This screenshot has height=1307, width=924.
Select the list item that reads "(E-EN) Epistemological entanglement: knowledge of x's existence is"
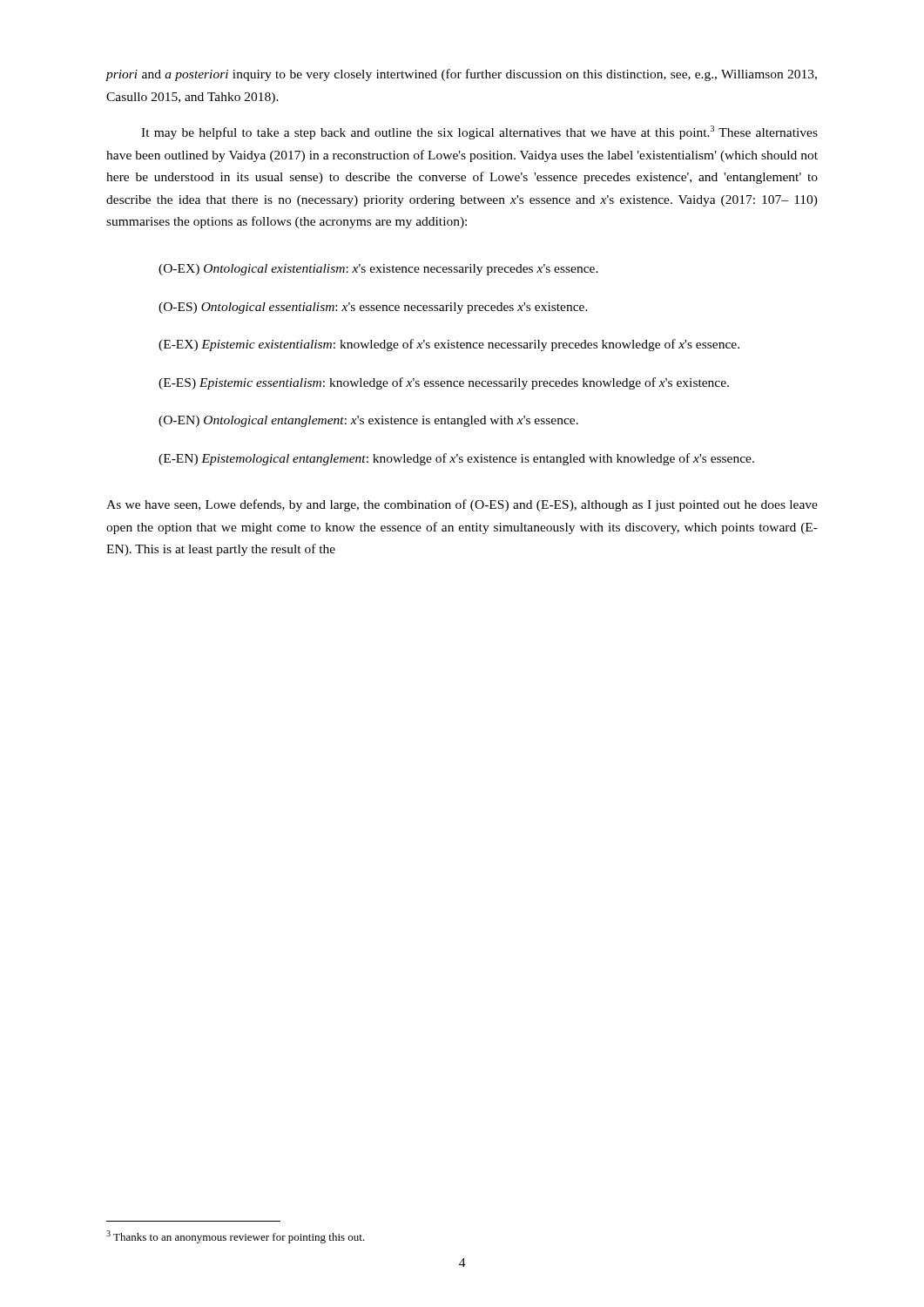click(457, 458)
